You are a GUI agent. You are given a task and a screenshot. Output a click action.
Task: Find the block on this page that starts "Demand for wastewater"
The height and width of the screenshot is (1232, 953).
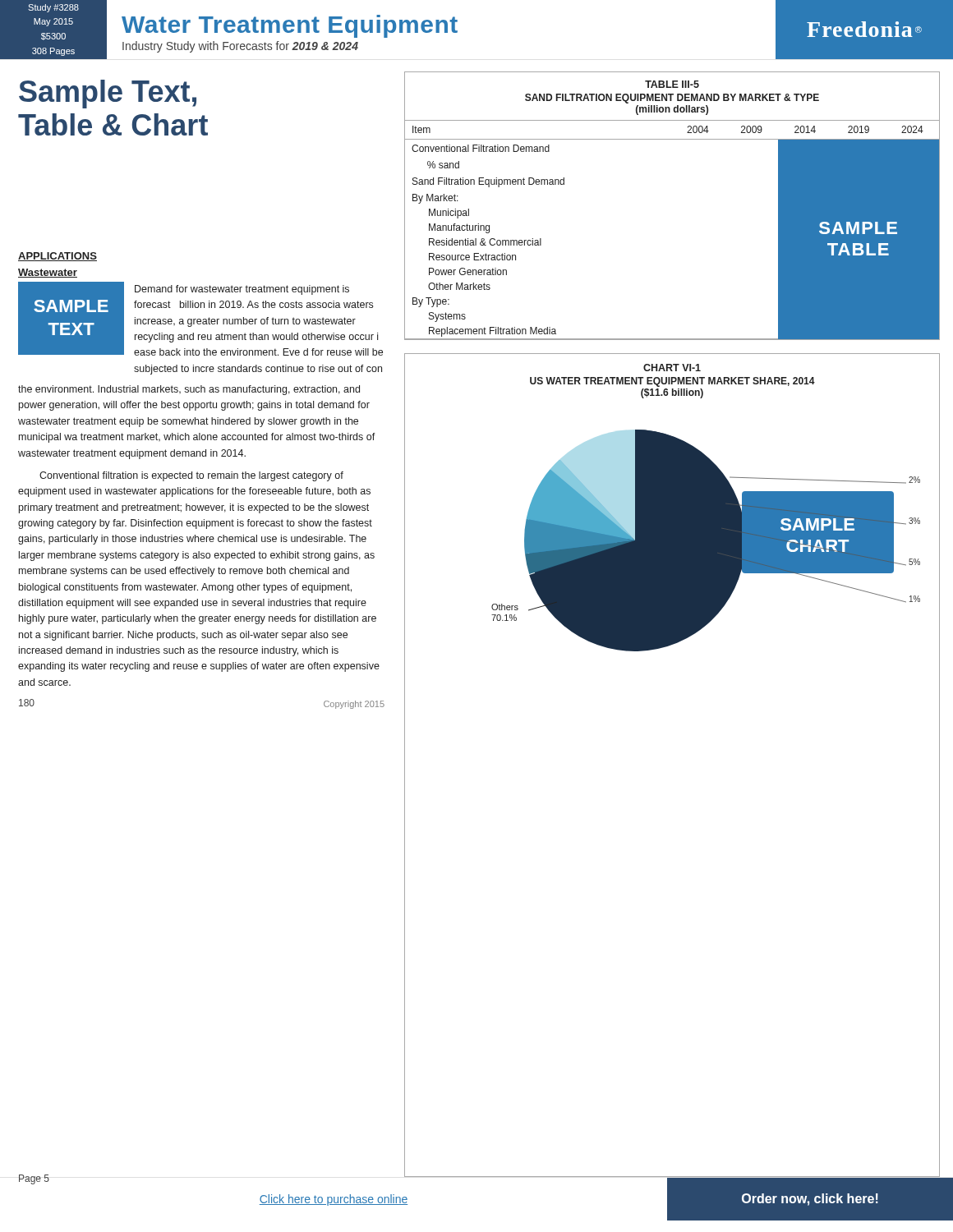click(259, 329)
